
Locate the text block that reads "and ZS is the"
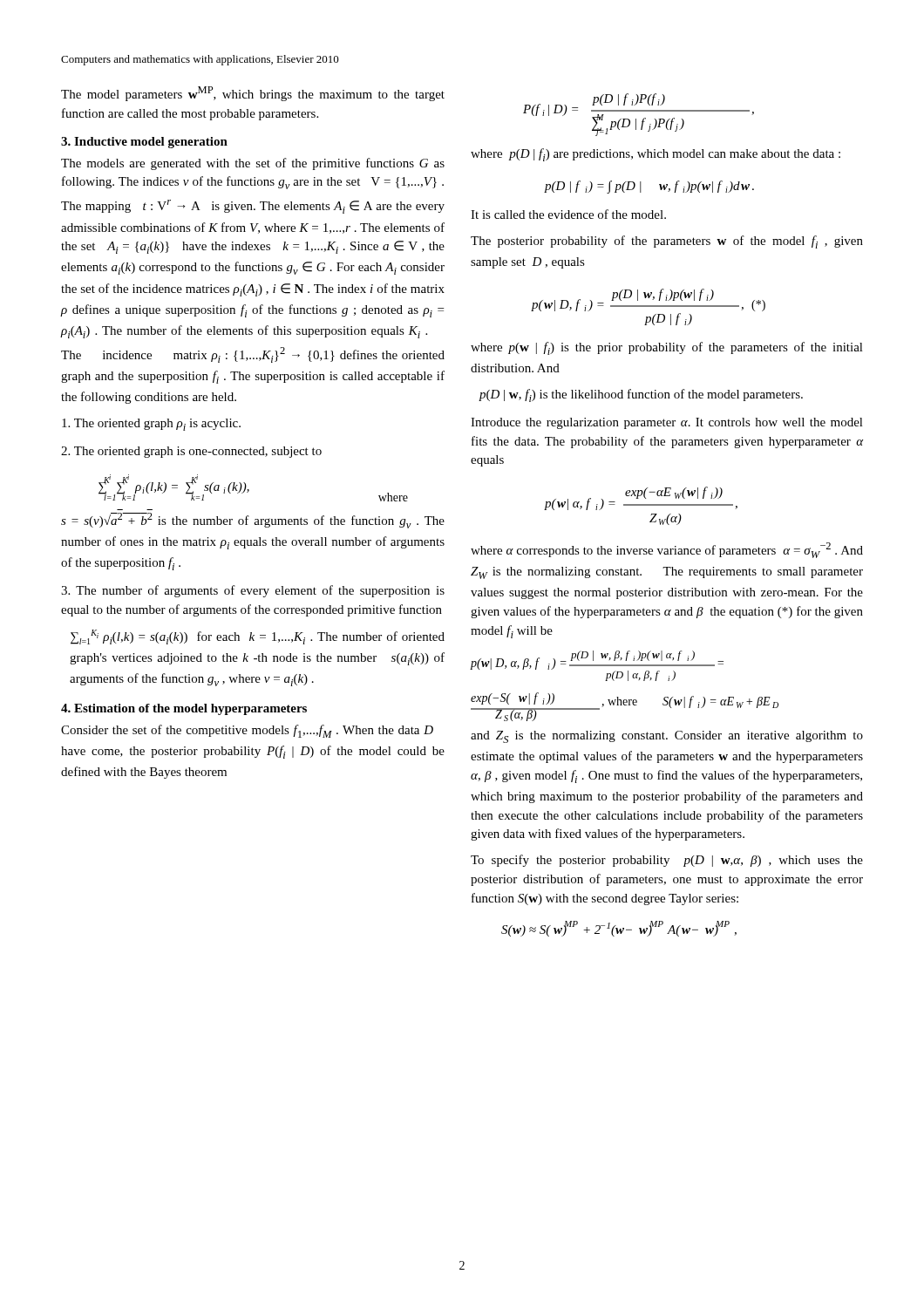tap(667, 817)
